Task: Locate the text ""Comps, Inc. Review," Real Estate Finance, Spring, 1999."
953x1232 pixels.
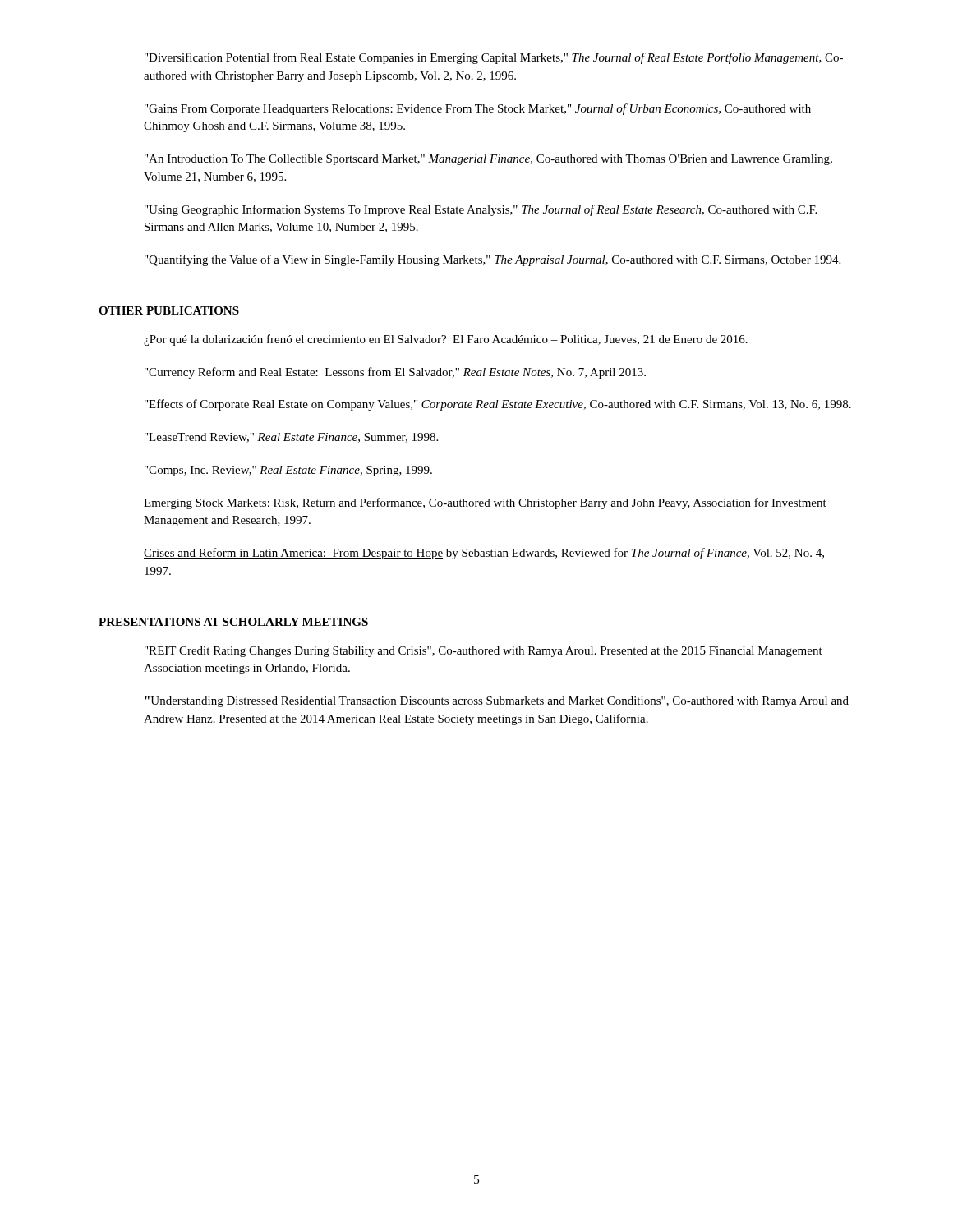Action: 288,470
